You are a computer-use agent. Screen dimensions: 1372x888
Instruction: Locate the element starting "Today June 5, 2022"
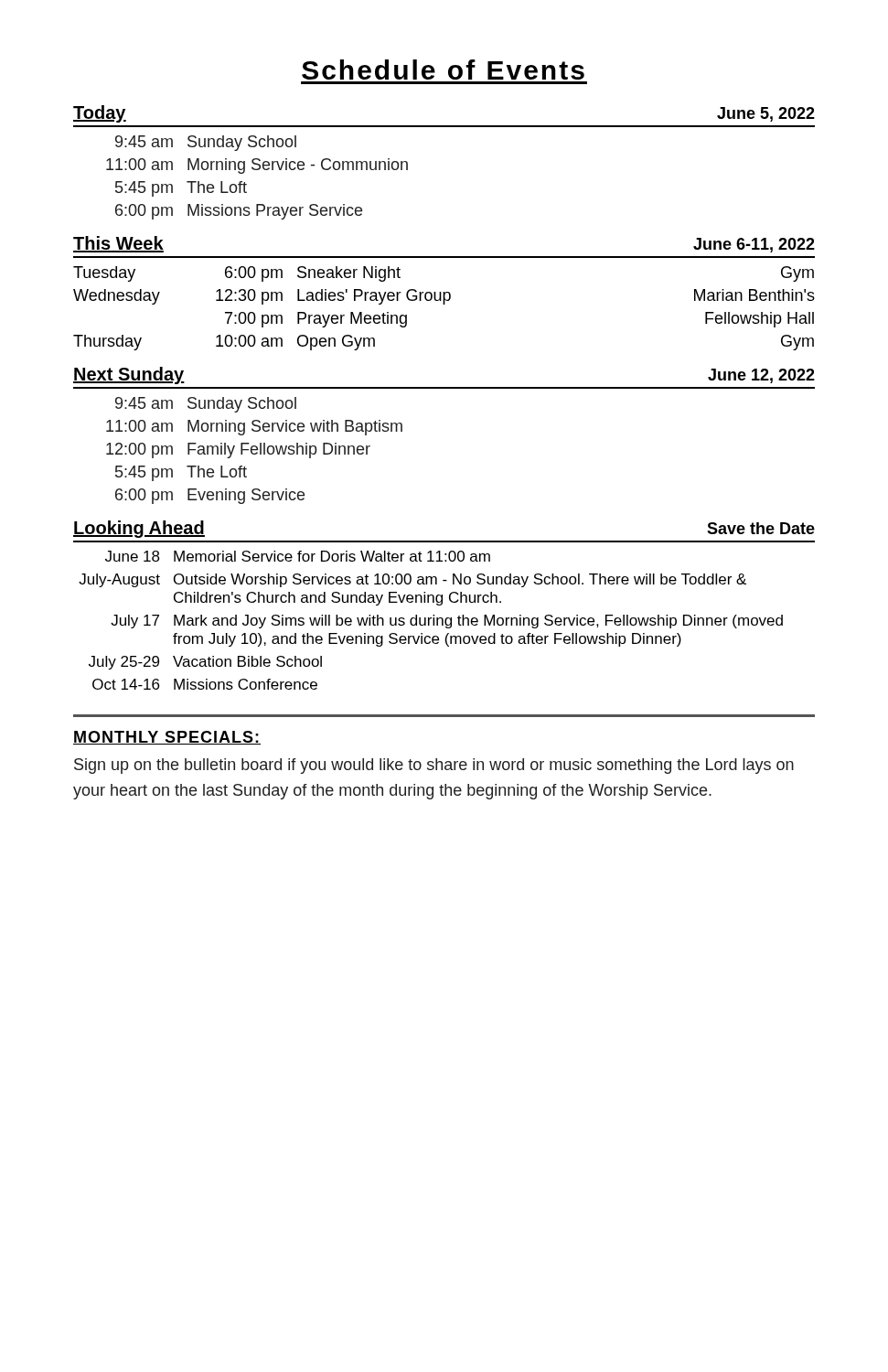click(97, 114)
